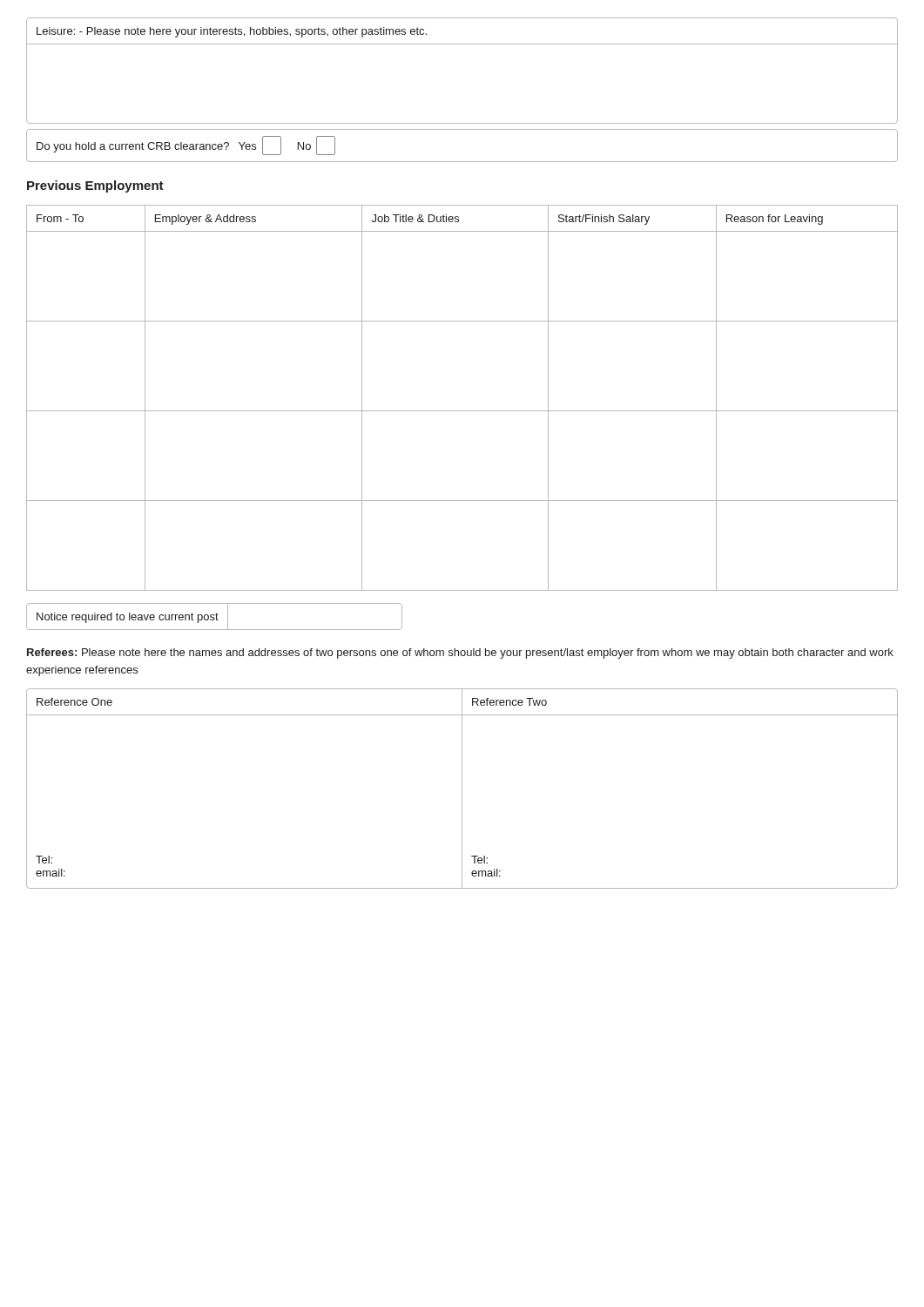This screenshot has height=1307, width=924.
Task: Locate the text block with the text "Do you hold a current CRB clearance?"
Action: 186,146
